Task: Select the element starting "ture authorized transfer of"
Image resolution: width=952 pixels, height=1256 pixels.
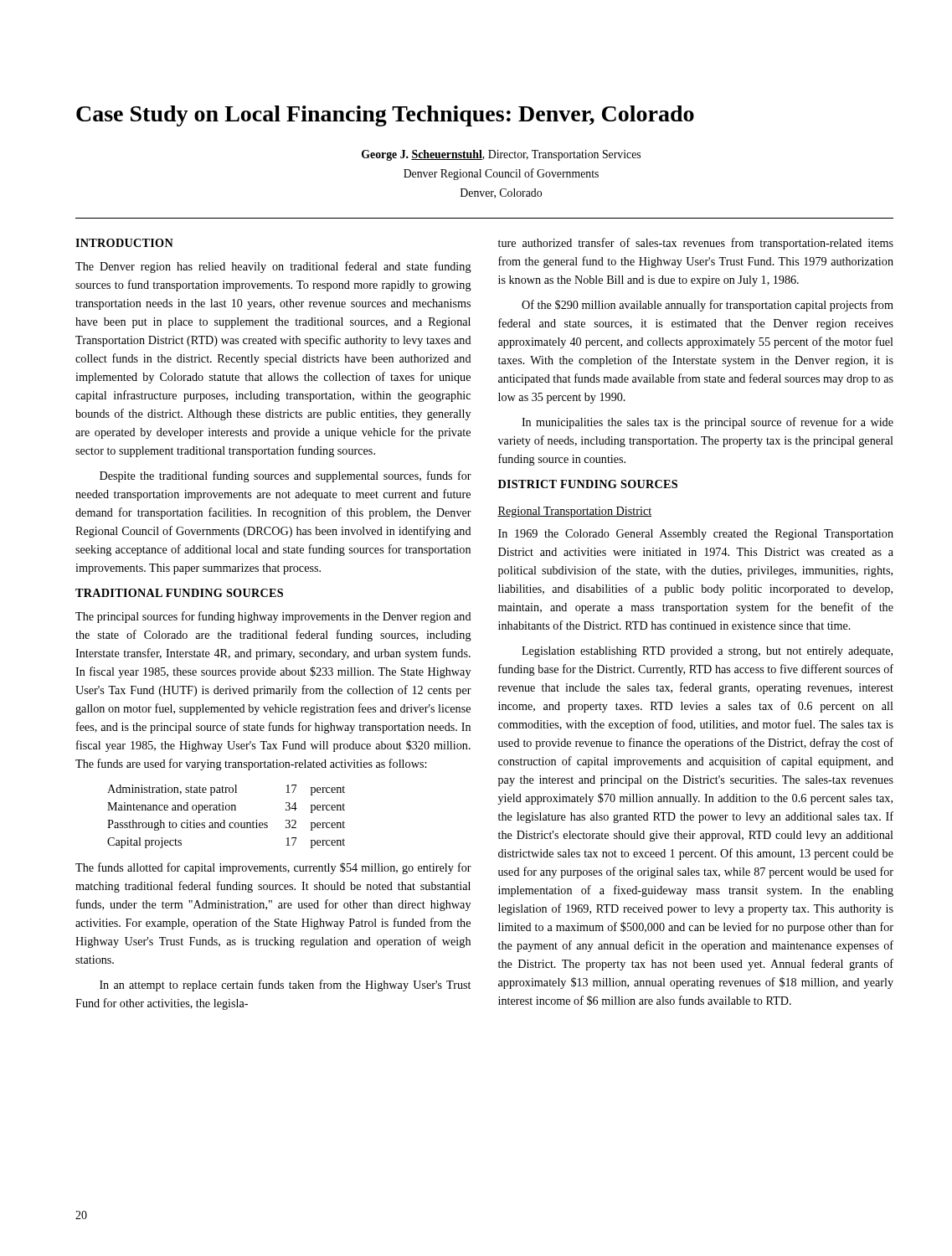Action: [696, 351]
